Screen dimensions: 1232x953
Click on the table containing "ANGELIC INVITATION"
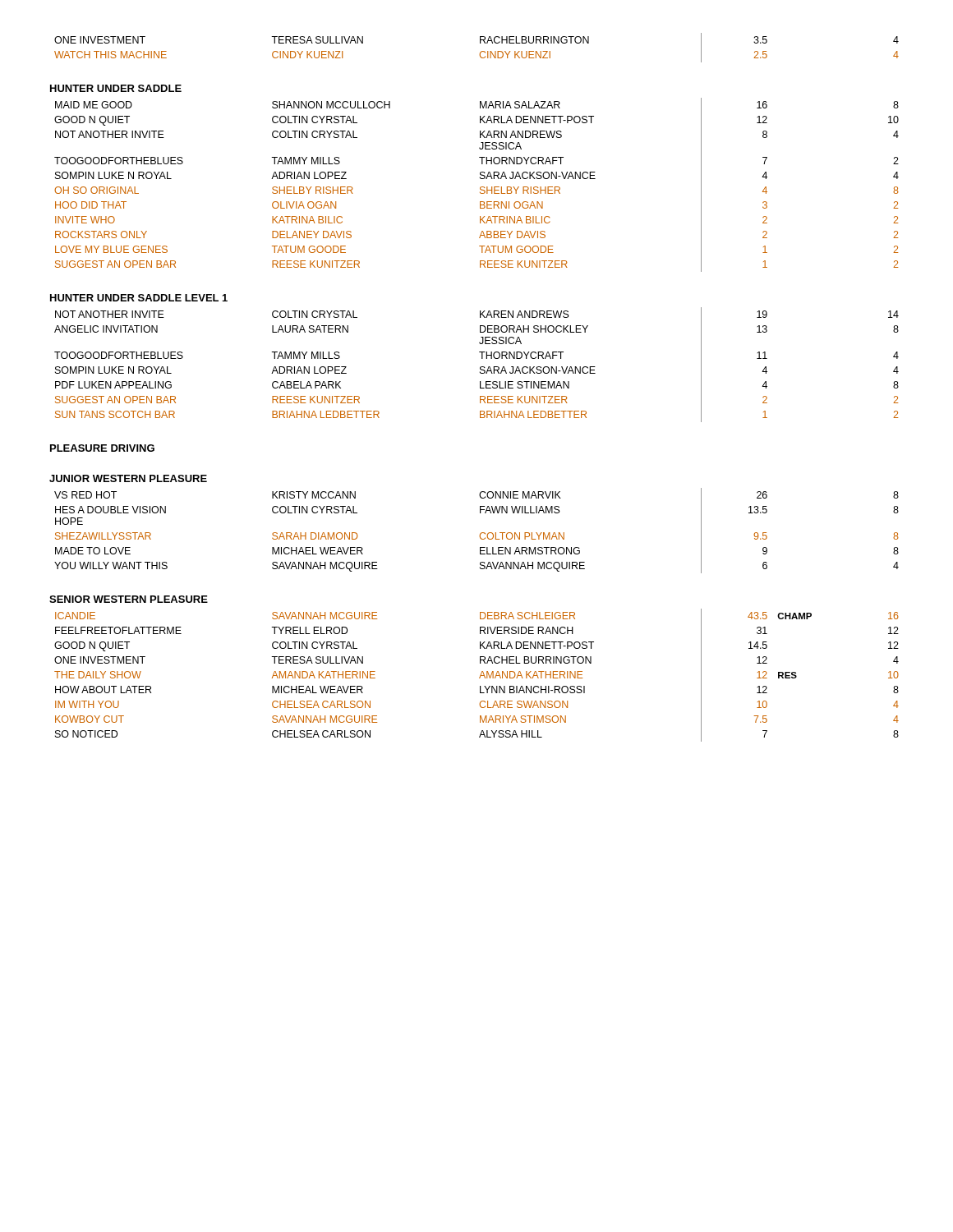click(x=476, y=365)
